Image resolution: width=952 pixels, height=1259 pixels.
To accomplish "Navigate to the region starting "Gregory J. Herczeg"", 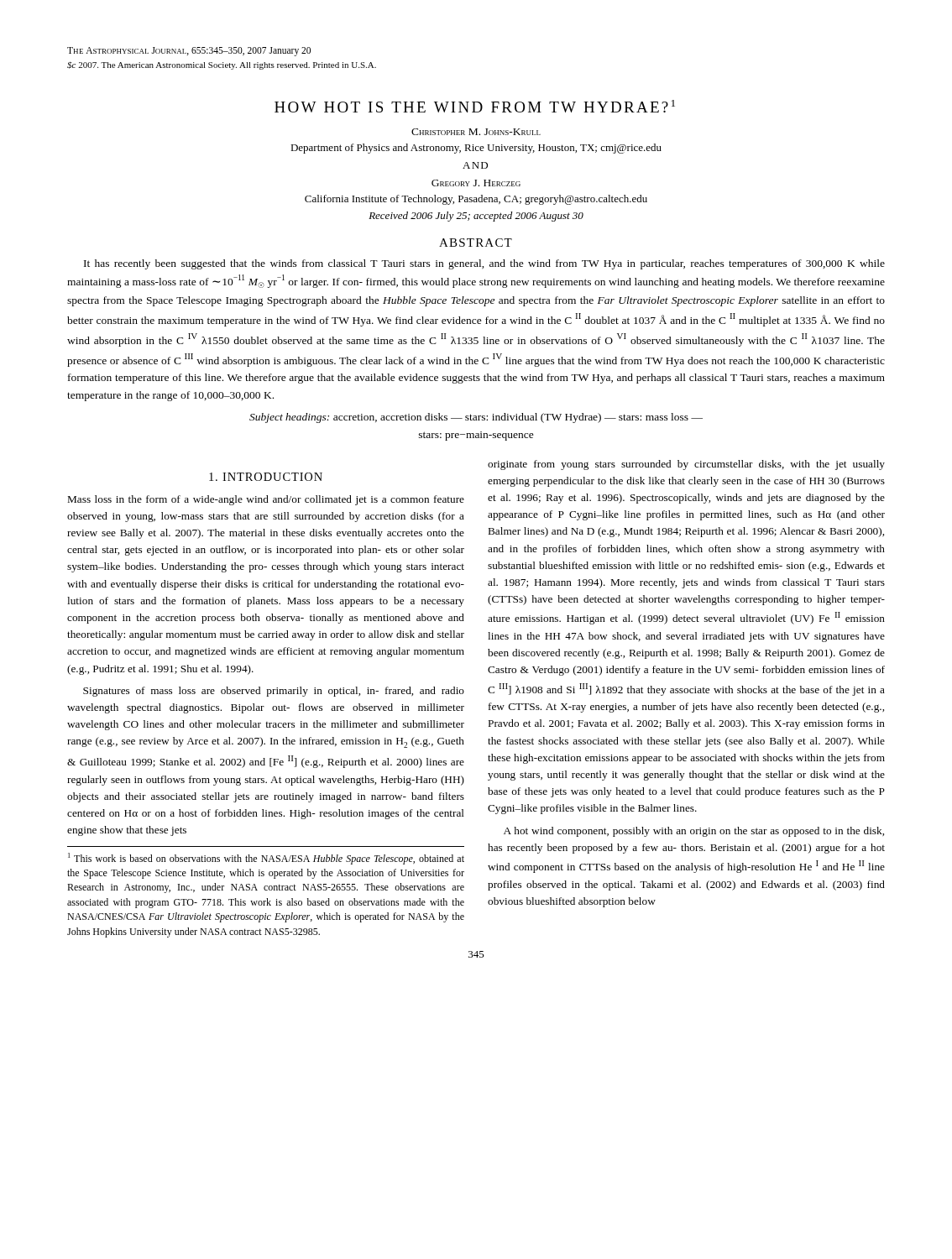I will coord(476,199).
